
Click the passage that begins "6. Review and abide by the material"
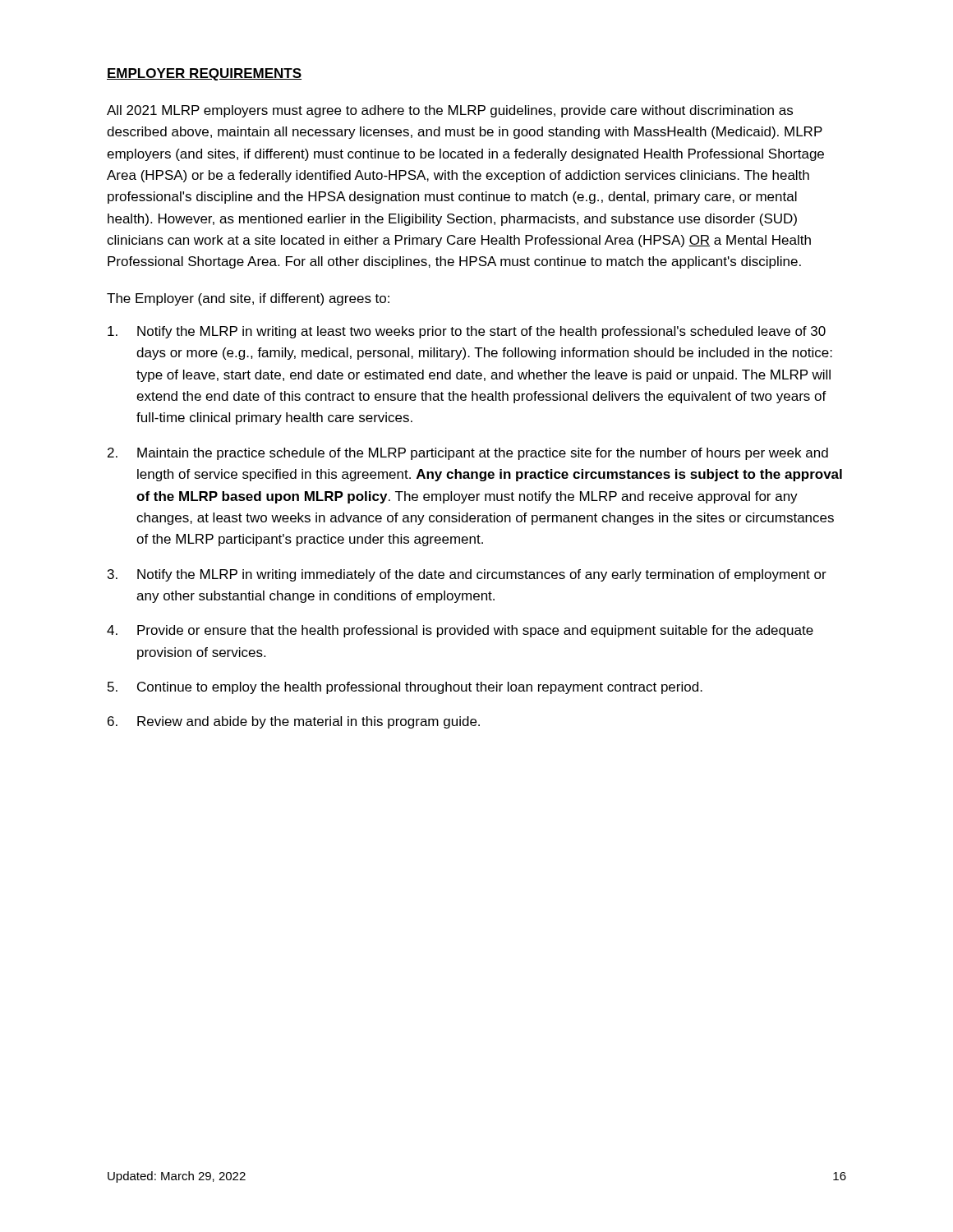coord(476,722)
